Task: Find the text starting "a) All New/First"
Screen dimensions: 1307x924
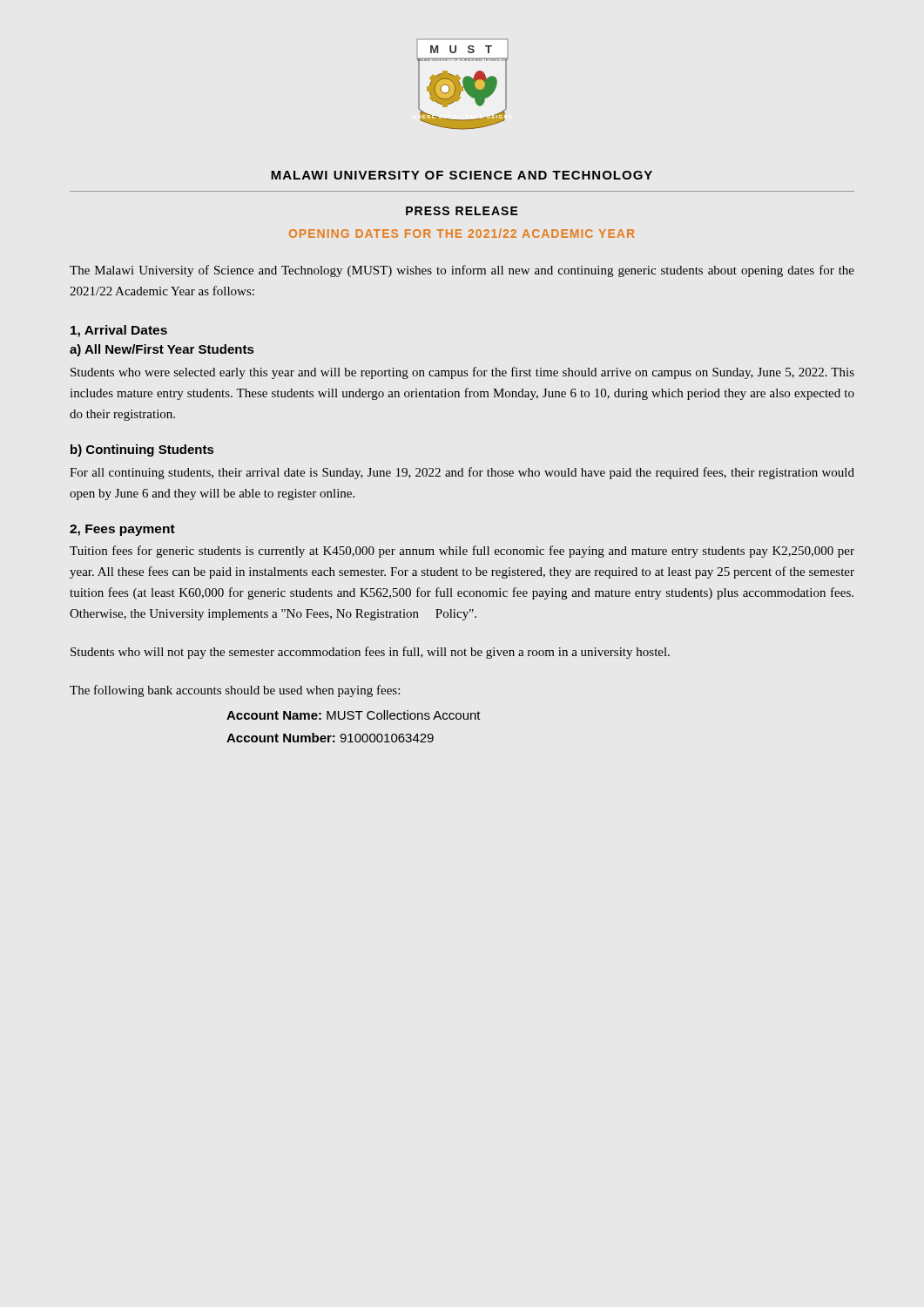Action: [162, 349]
